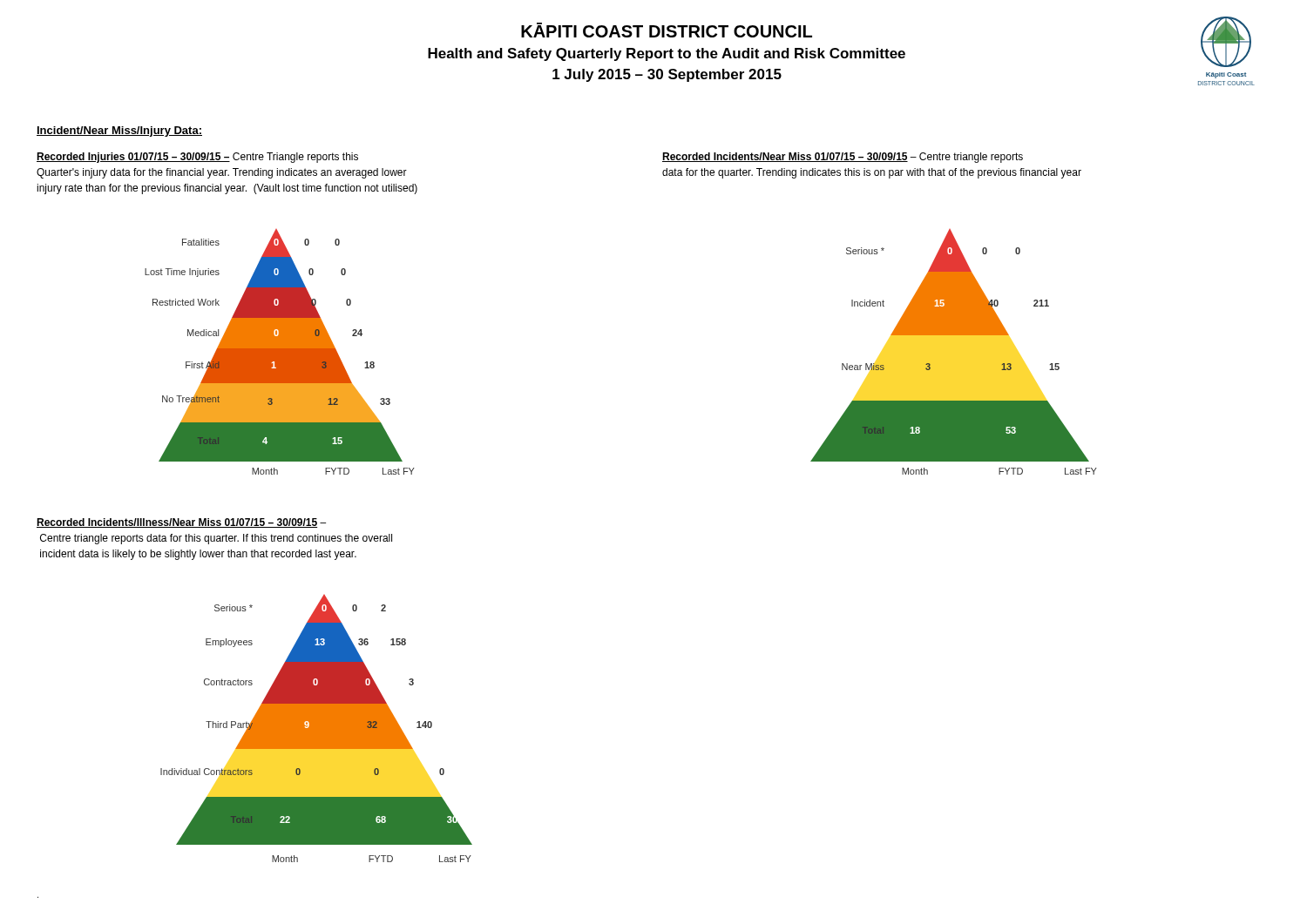Image resolution: width=1307 pixels, height=924 pixels.
Task: Navigate to the passage starting "KĀPITI COAST DISTRICT COUNCIL Health"
Action: coord(667,53)
